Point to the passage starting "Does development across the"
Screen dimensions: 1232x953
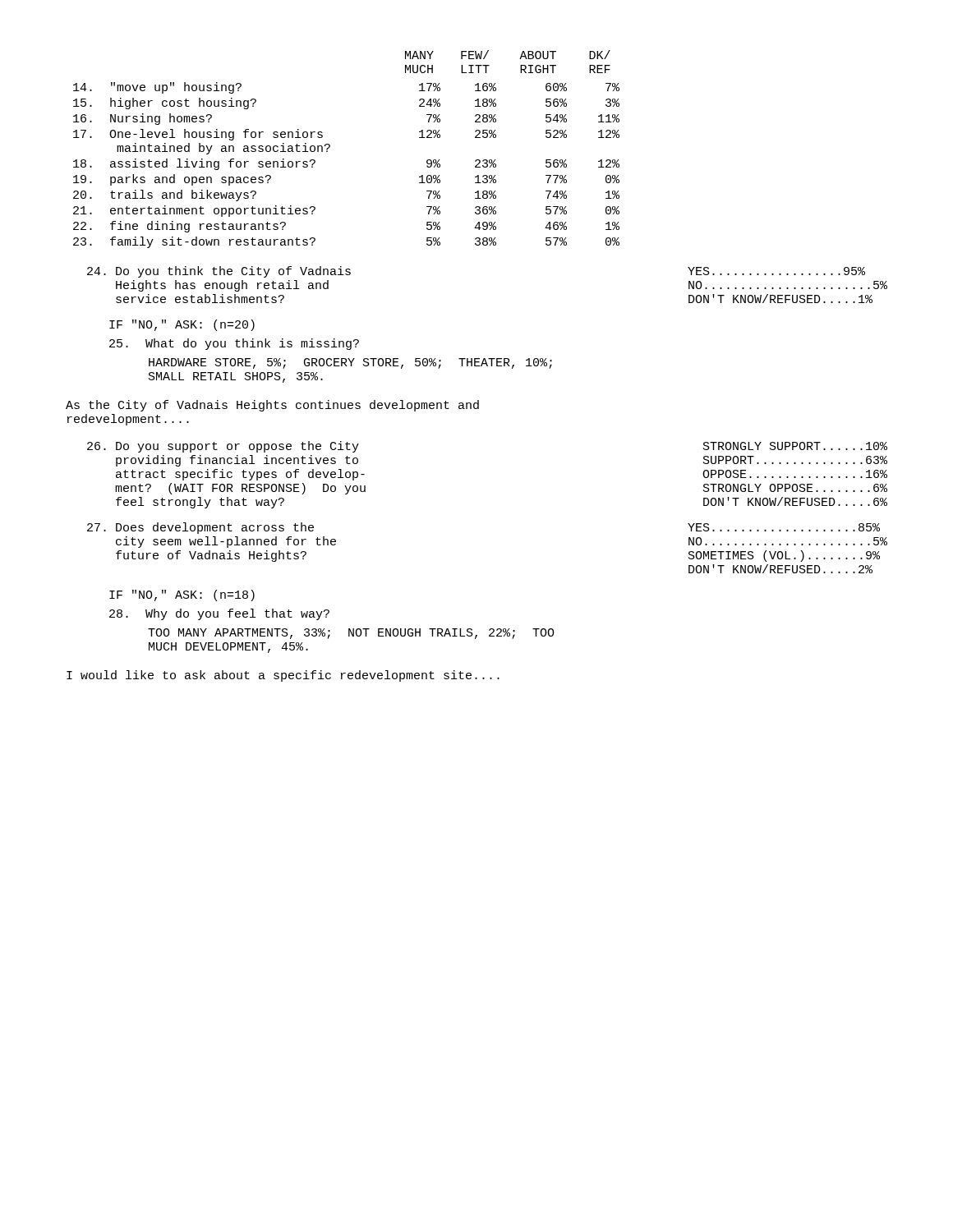click(x=198, y=528)
